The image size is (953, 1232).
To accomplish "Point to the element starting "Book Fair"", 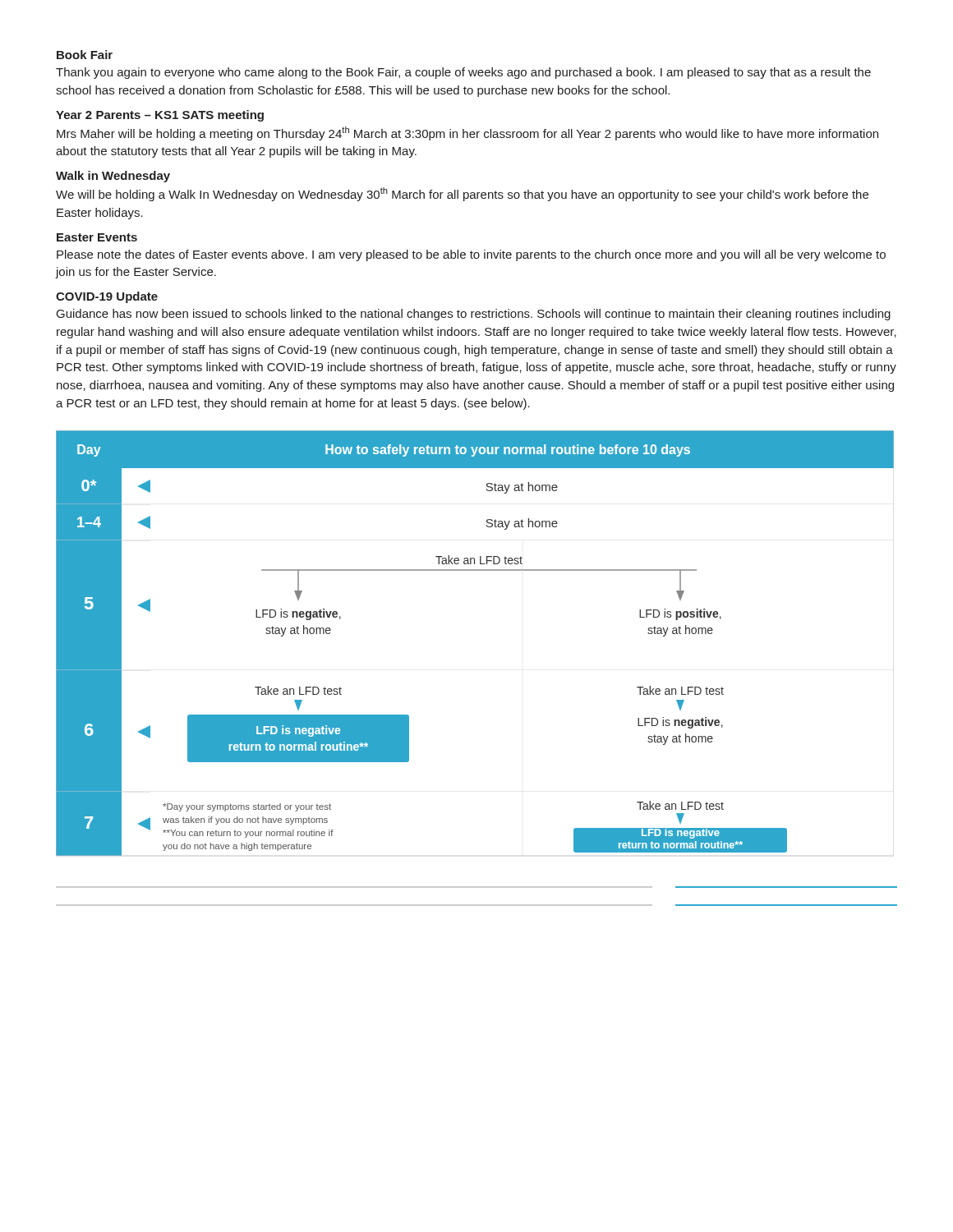I will [84, 55].
